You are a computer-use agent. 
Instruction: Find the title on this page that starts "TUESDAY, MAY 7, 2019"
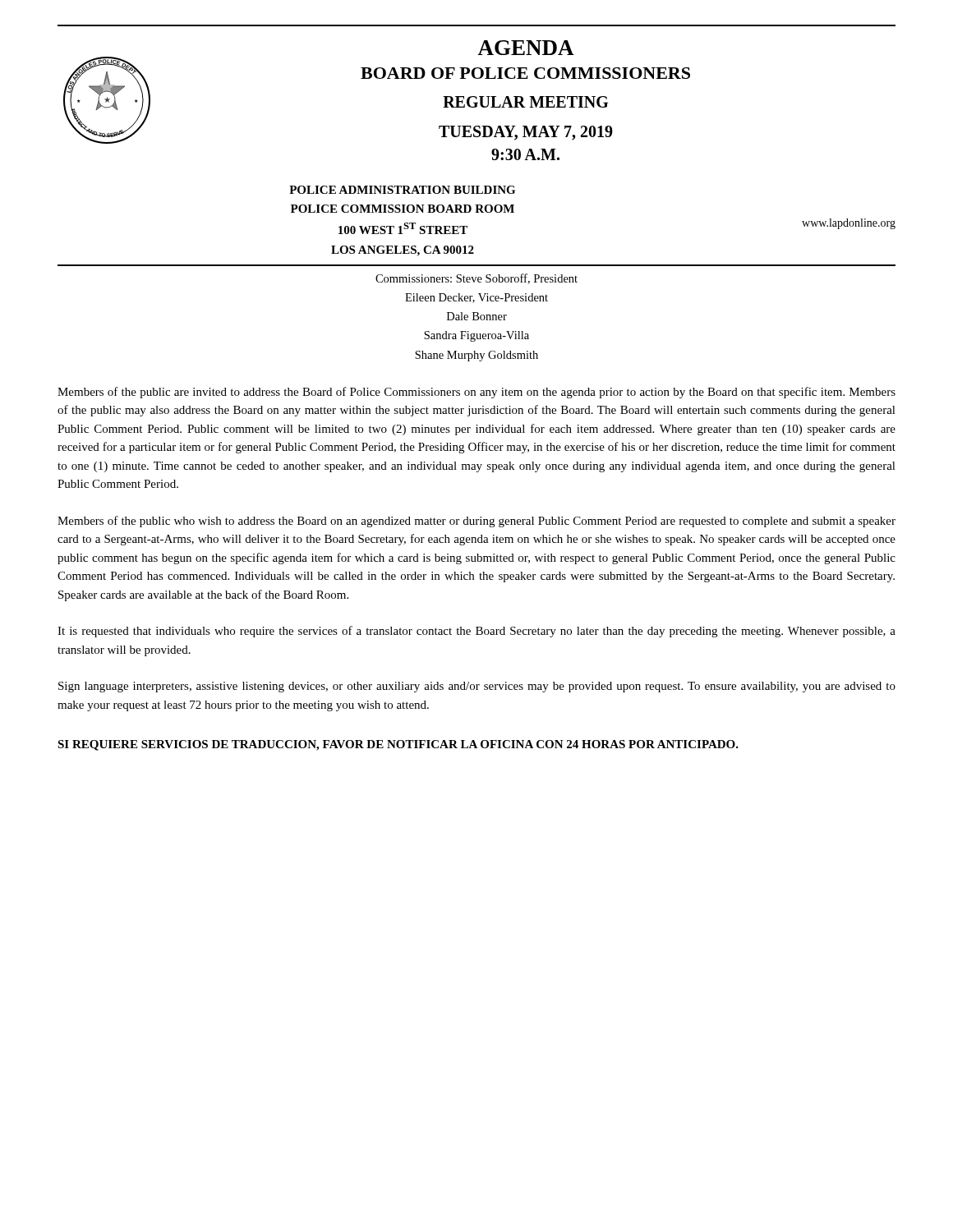coord(526,143)
